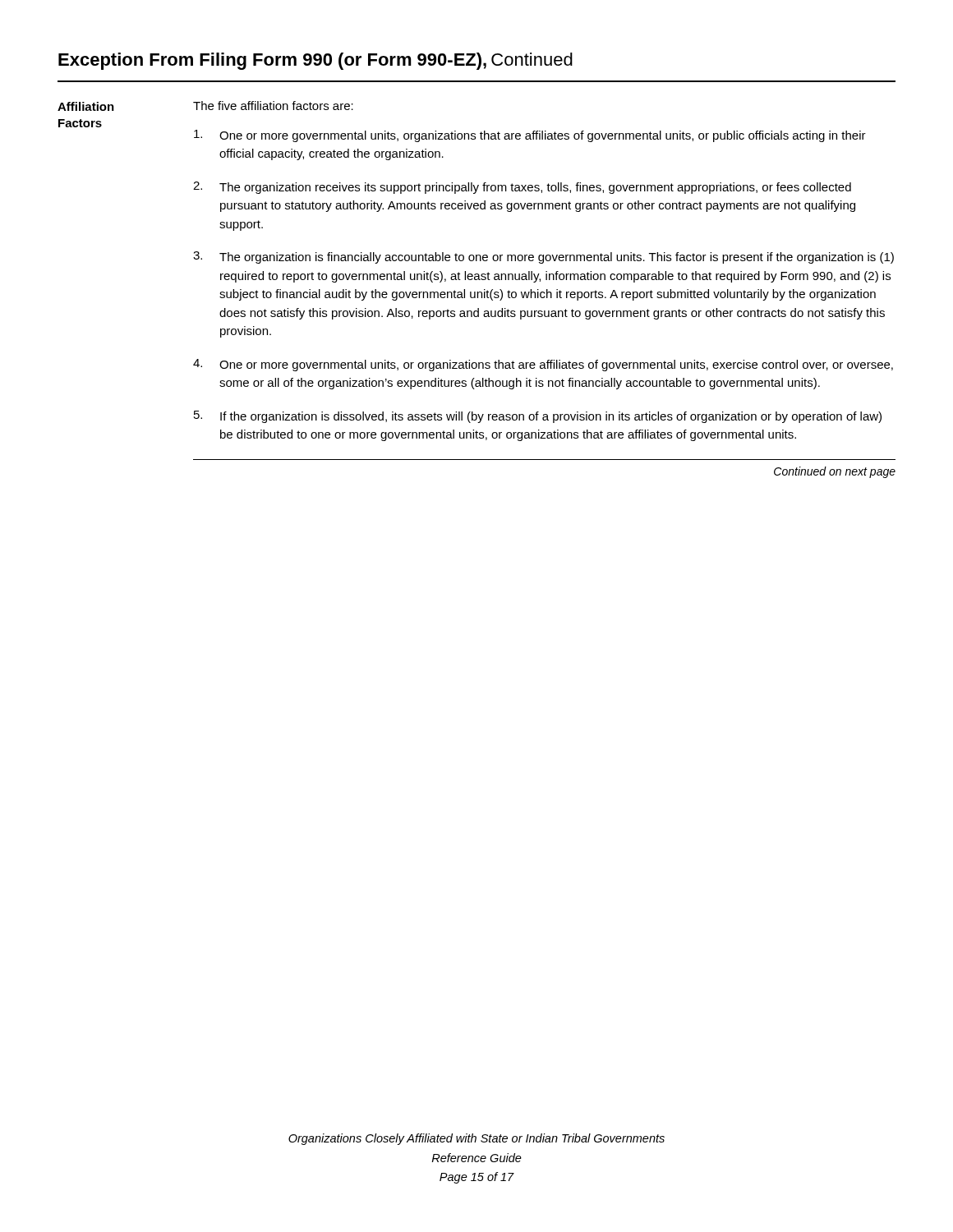This screenshot has height=1232, width=953.
Task: Click on the text that reads "The five affiliation factors are:"
Action: 273,106
